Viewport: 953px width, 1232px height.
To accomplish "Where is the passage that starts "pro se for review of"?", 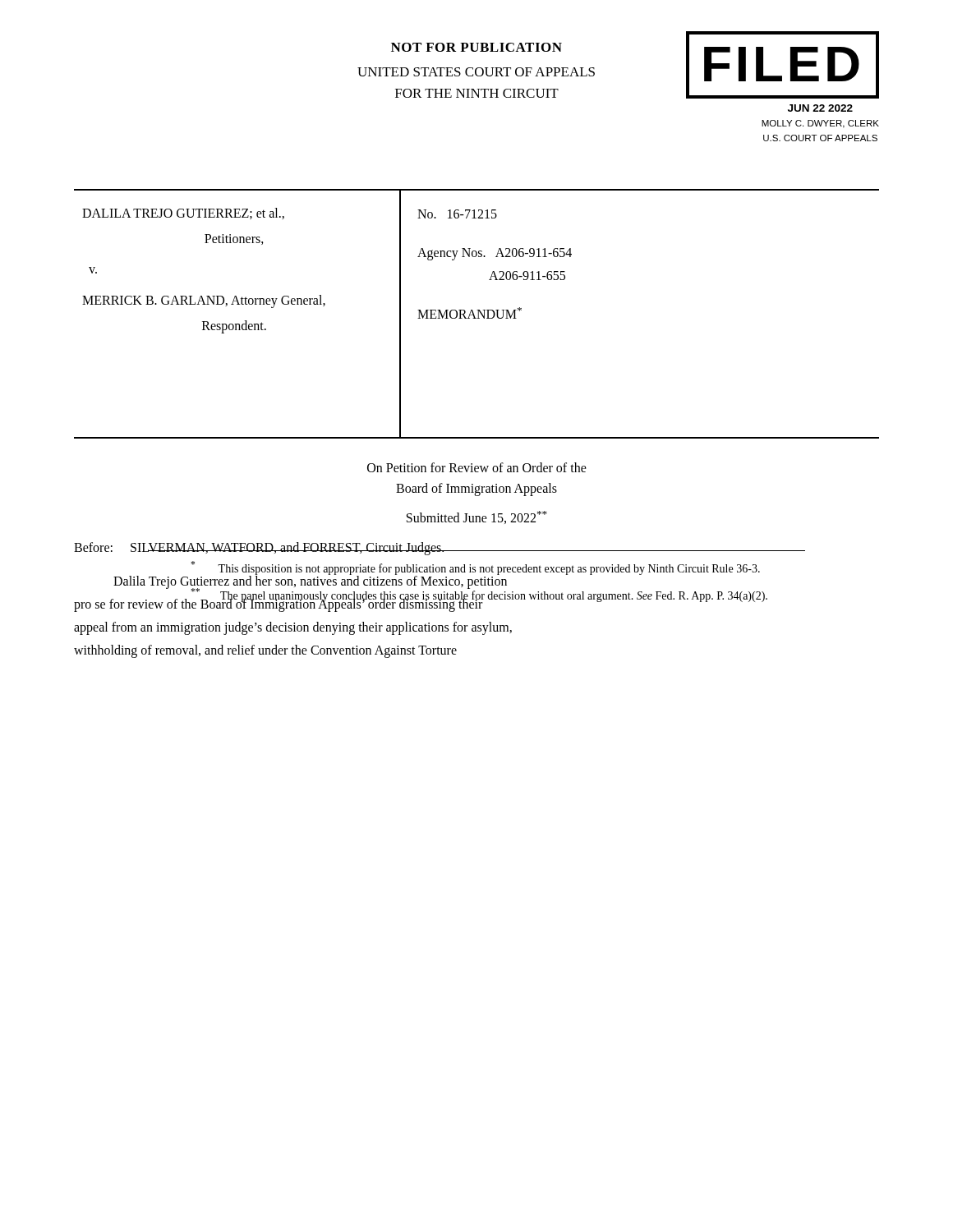I will (x=278, y=604).
